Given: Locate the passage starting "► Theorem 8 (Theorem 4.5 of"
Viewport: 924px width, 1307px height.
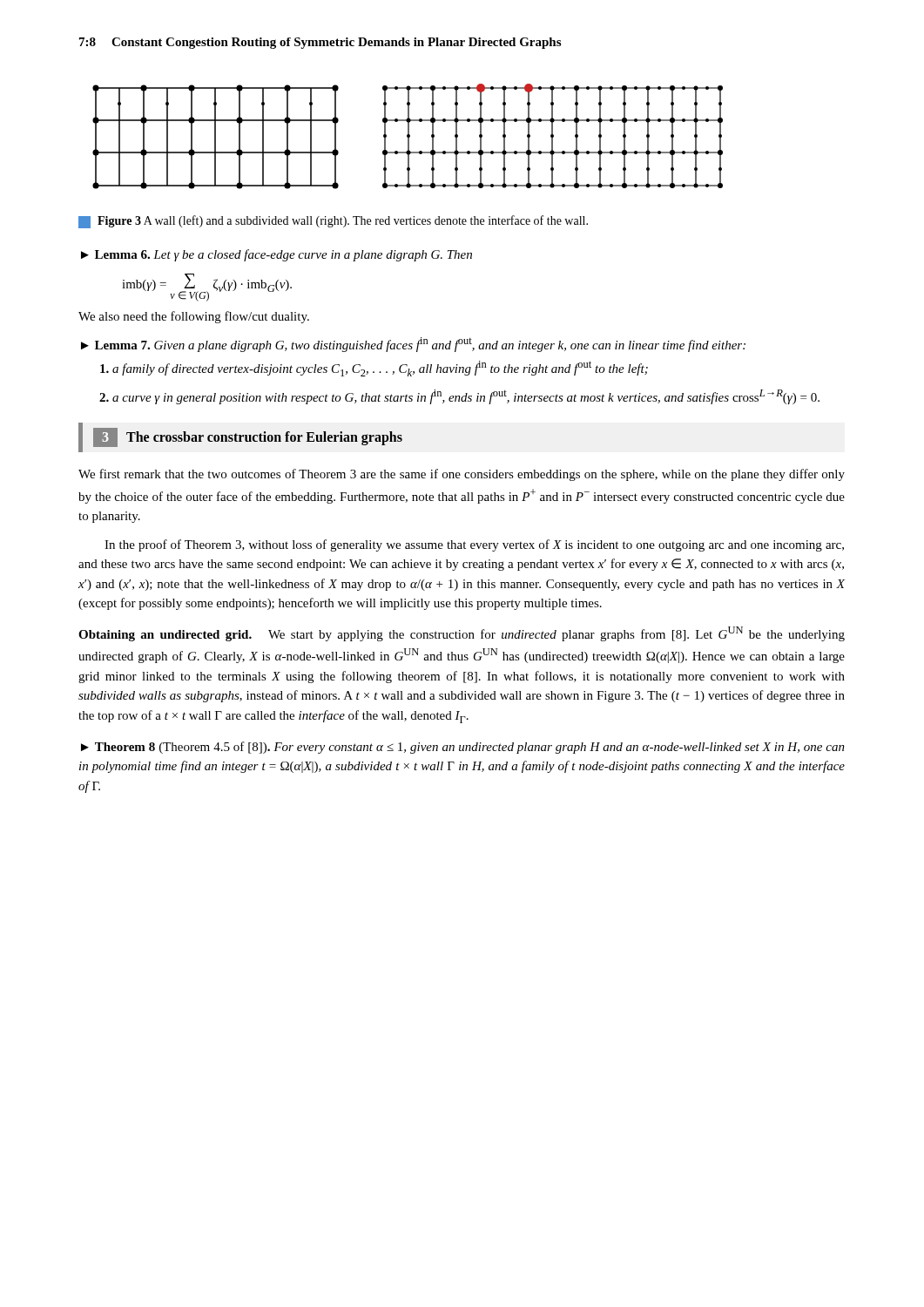Looking at the screenshot, I should coord(462,766).
